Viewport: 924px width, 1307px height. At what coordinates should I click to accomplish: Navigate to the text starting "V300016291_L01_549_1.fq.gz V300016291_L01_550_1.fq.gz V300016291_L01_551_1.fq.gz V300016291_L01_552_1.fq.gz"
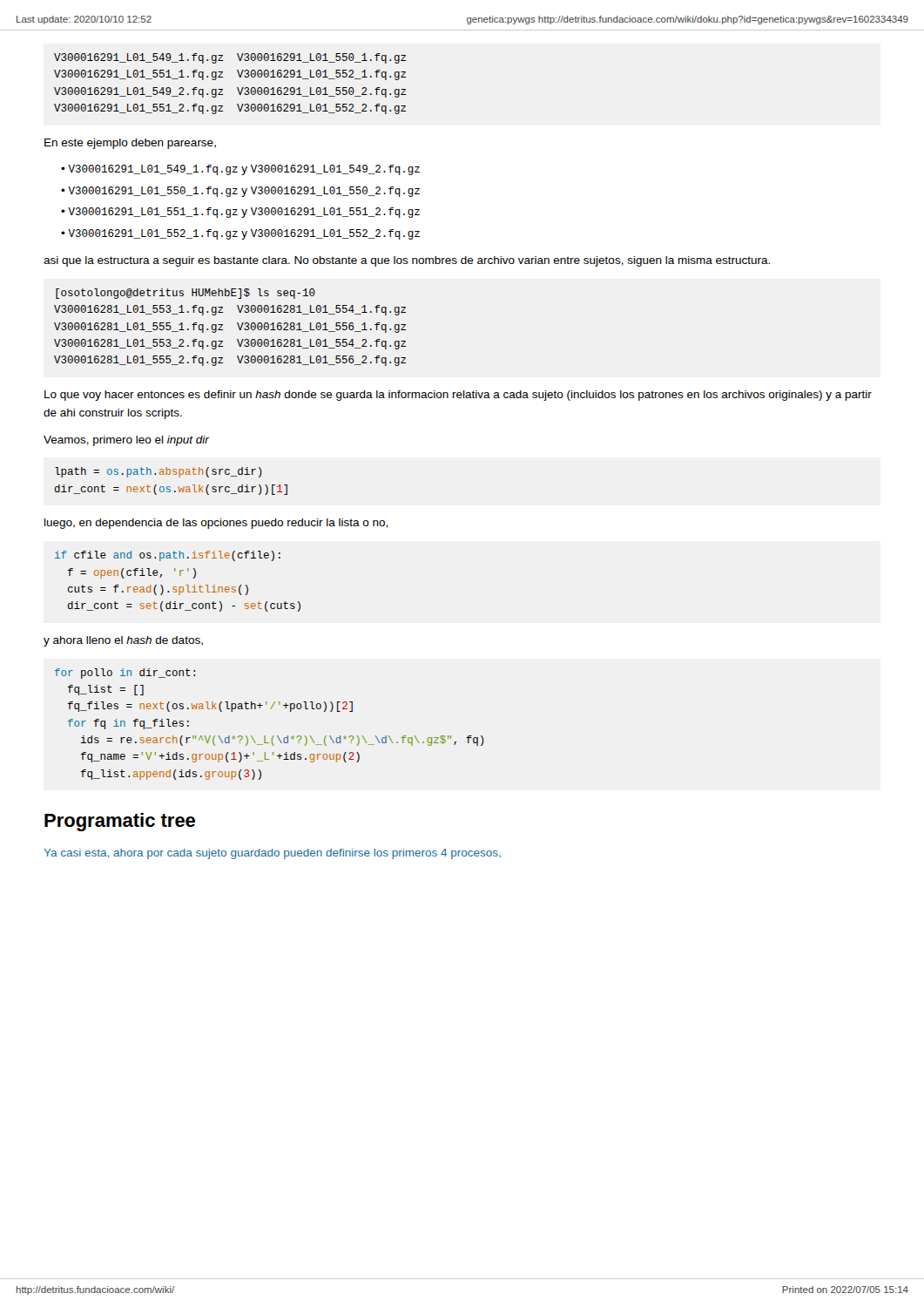(134, 58)
